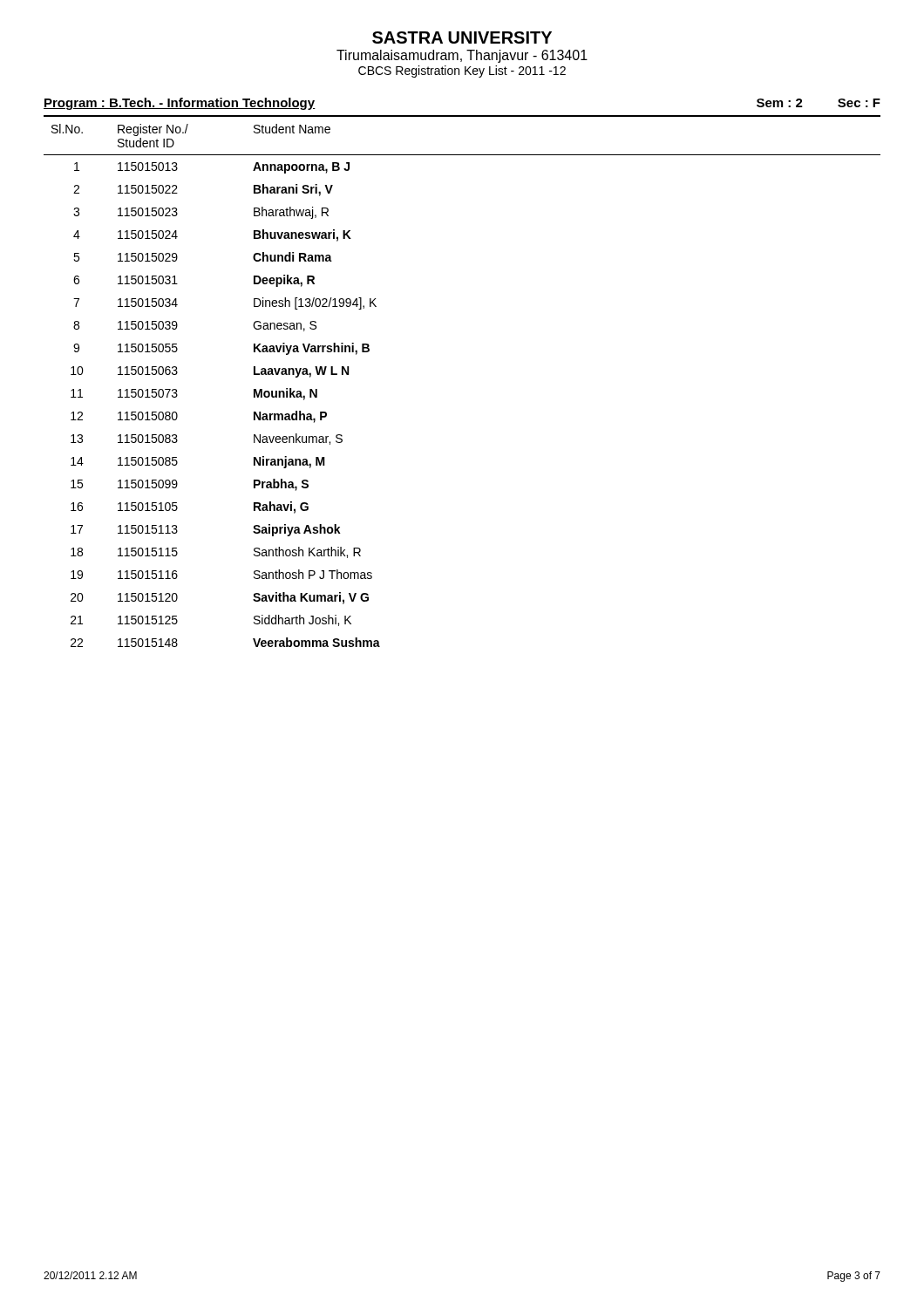Navigate to the text block starting "SASTRA UNIVERSITY Tirumalaisamudram, Thanjavur - 613401 CBCS"
Screen dimensions: 1308x924
(x=462, y=53)
